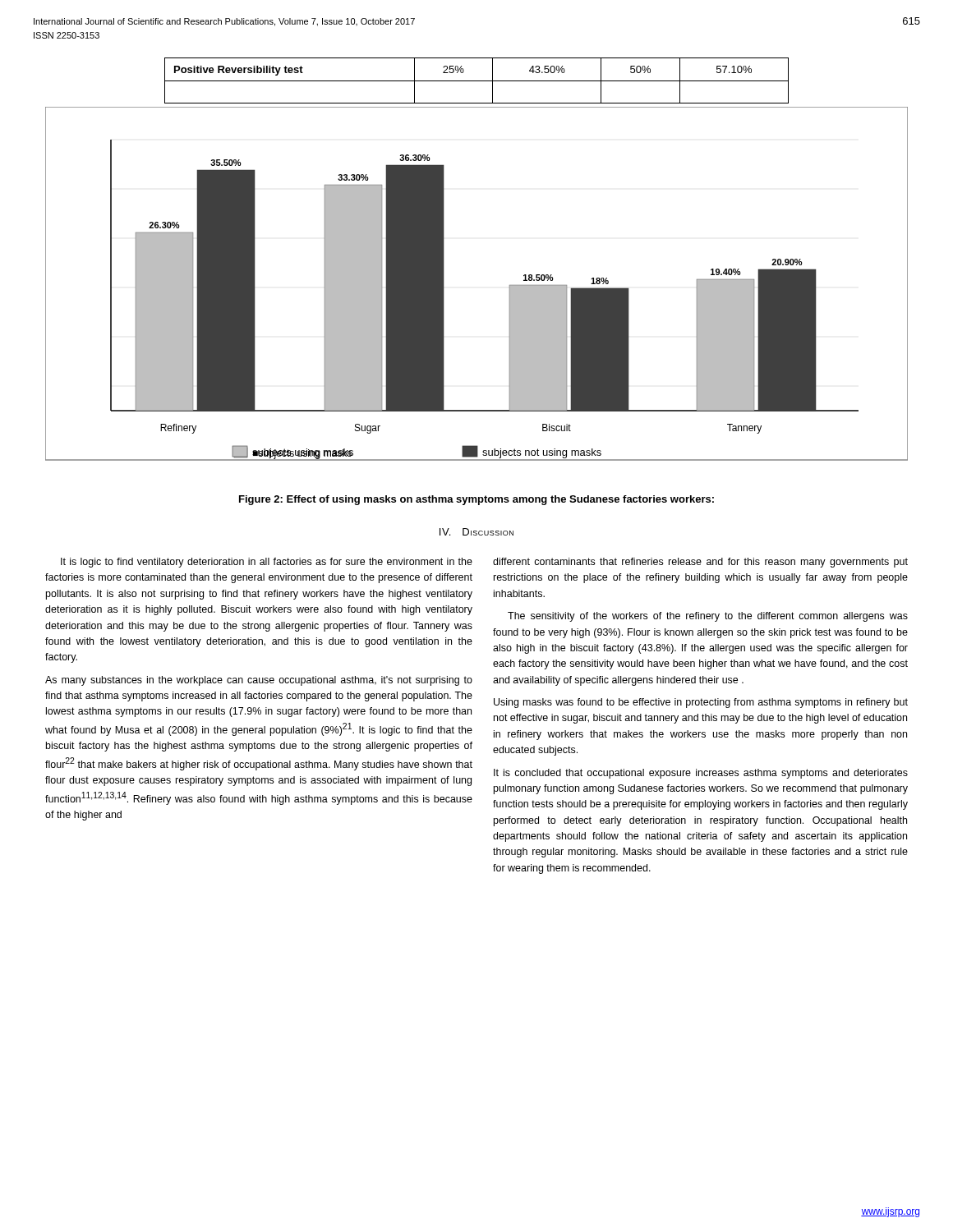
Task: Locate the grouped bar chart
Action: pyautogui.click(x=476, y=296)
